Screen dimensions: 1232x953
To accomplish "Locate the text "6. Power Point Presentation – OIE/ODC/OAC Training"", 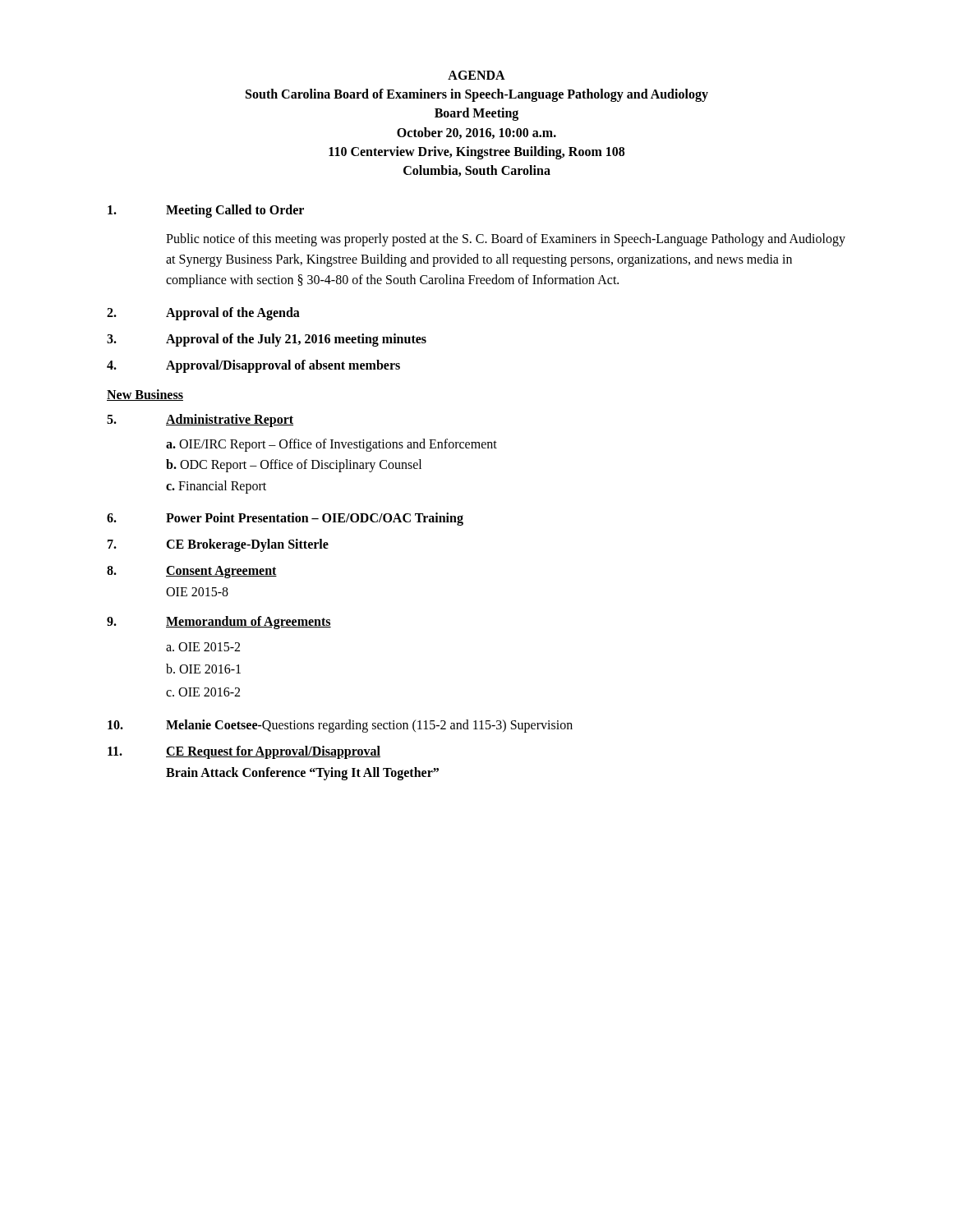I will 285,519.
